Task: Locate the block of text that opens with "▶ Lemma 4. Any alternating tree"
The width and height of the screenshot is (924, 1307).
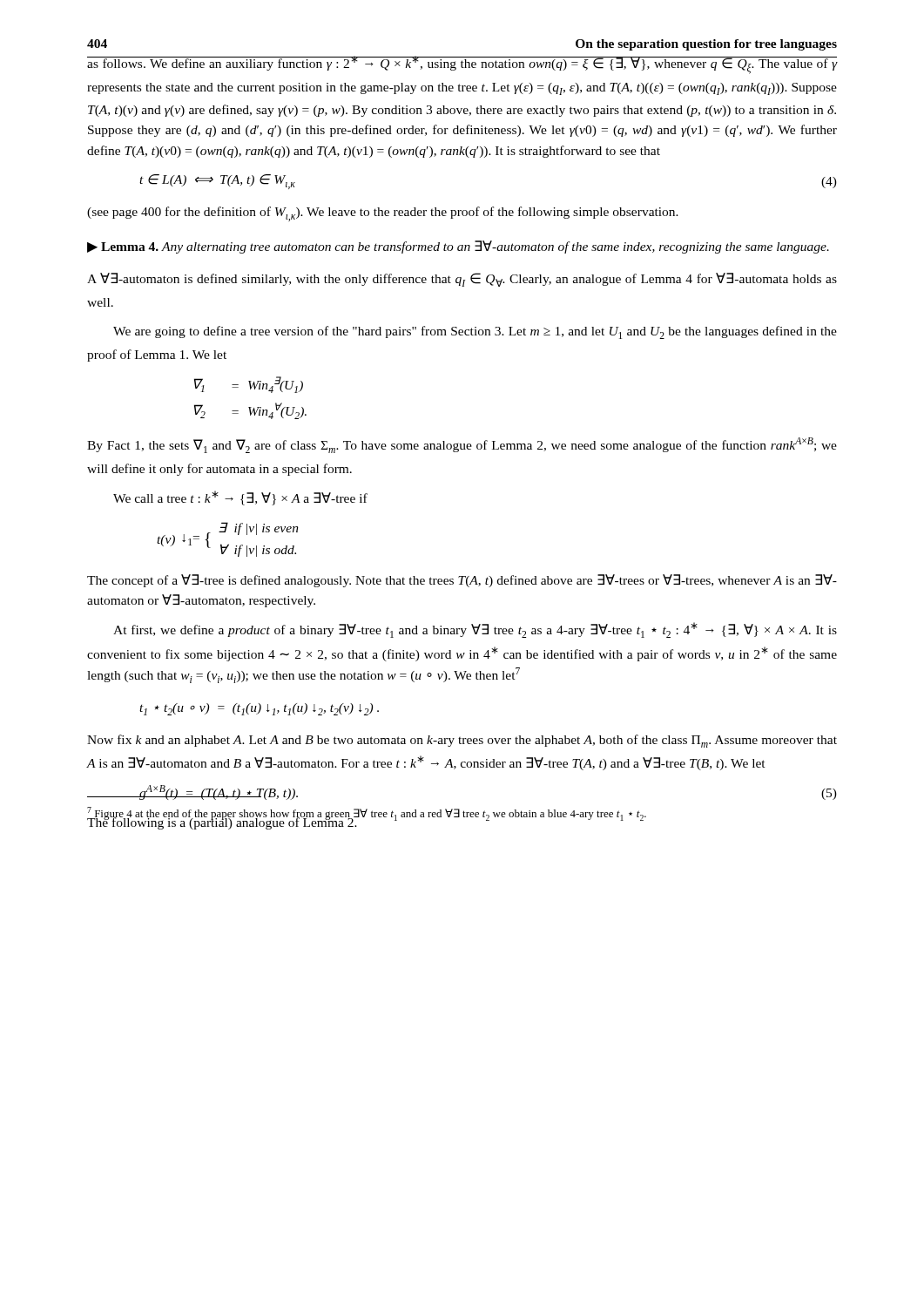Action: (462, 246)
